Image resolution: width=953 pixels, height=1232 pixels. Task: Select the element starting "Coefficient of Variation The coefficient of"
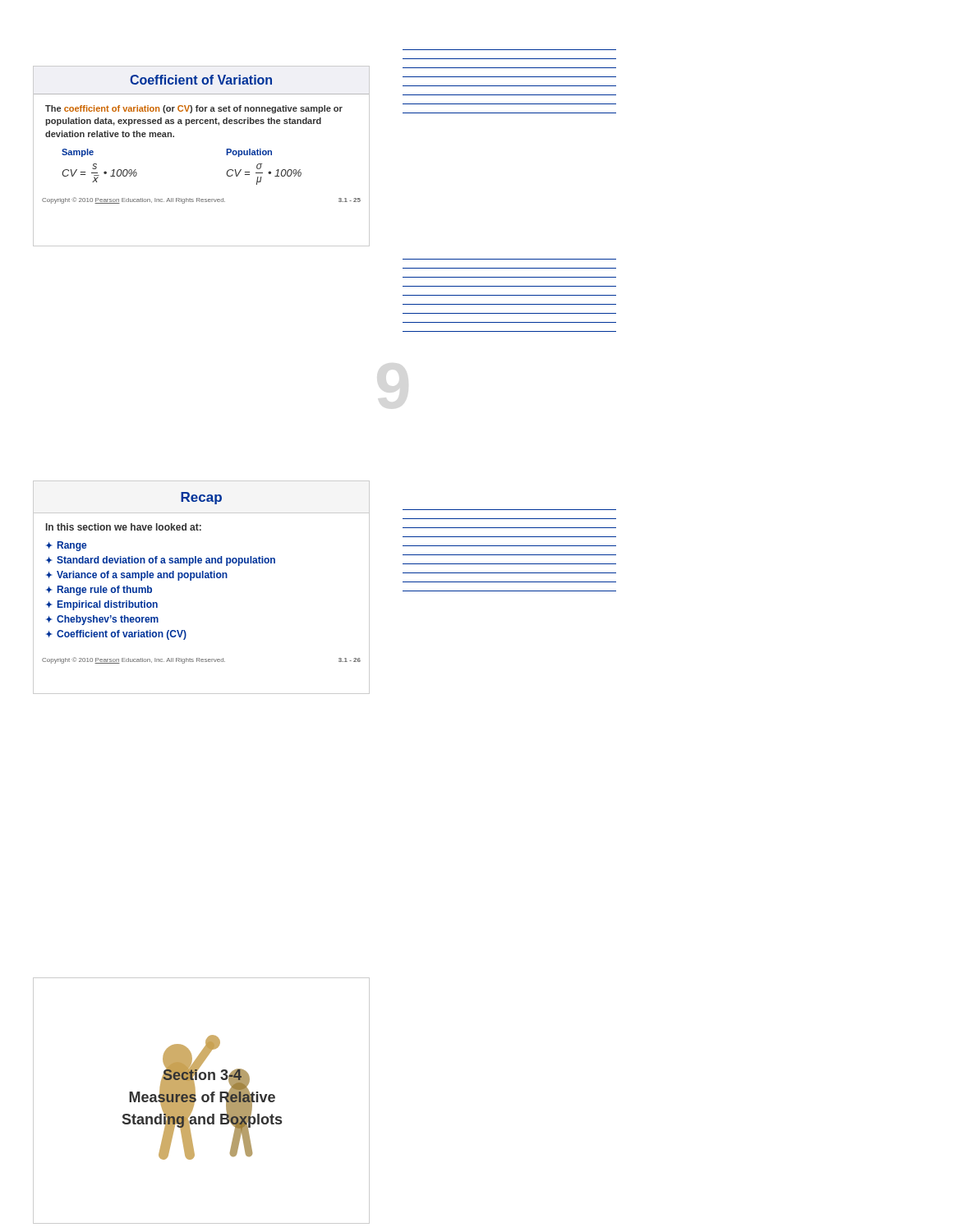[x=201, y=140]
